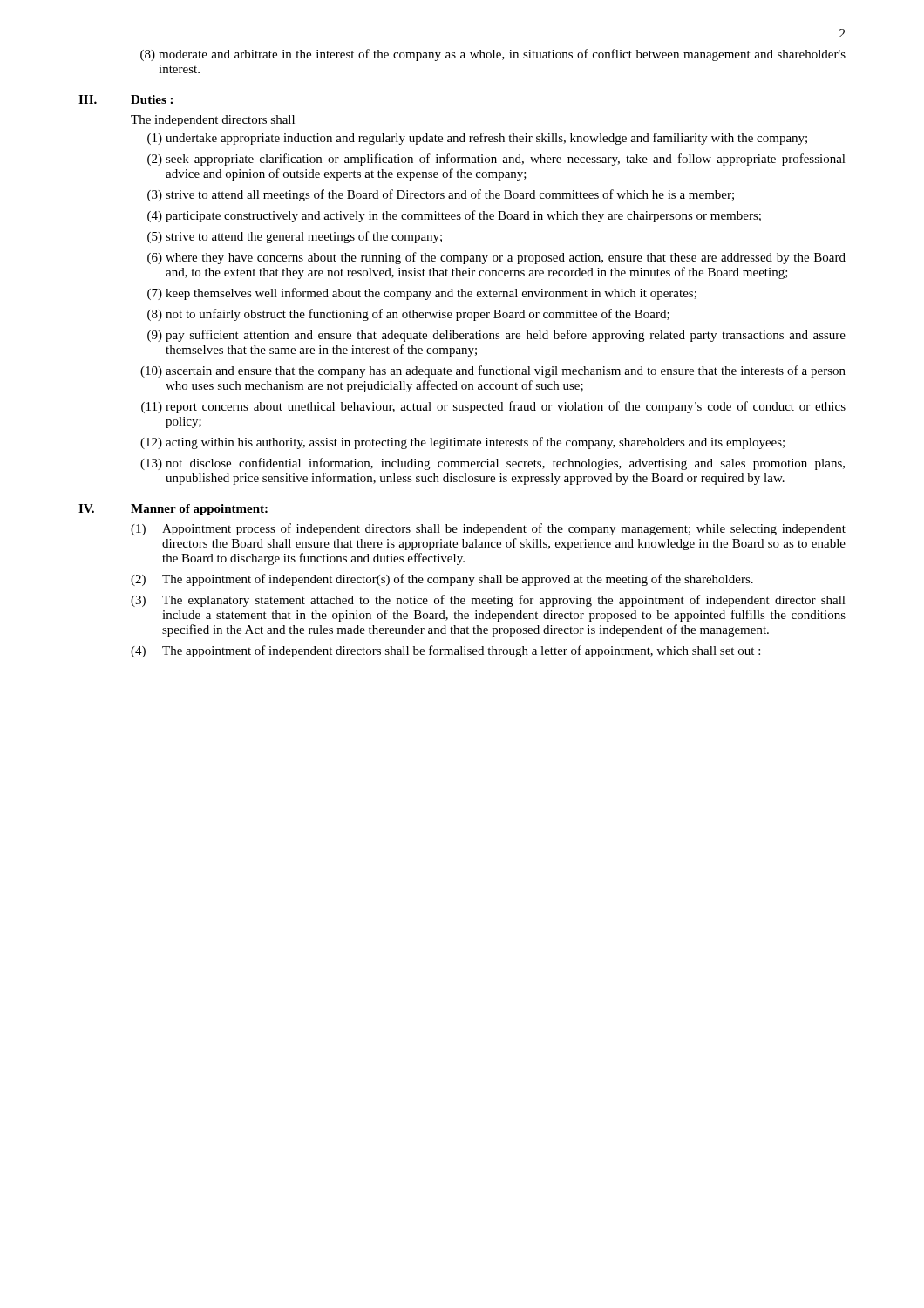Image resolution: width=924 pixels, height=1308 pixels.
Task: Find the text starting "(10) ascertain and ensure that the"
Action: [x=488, y=378]
